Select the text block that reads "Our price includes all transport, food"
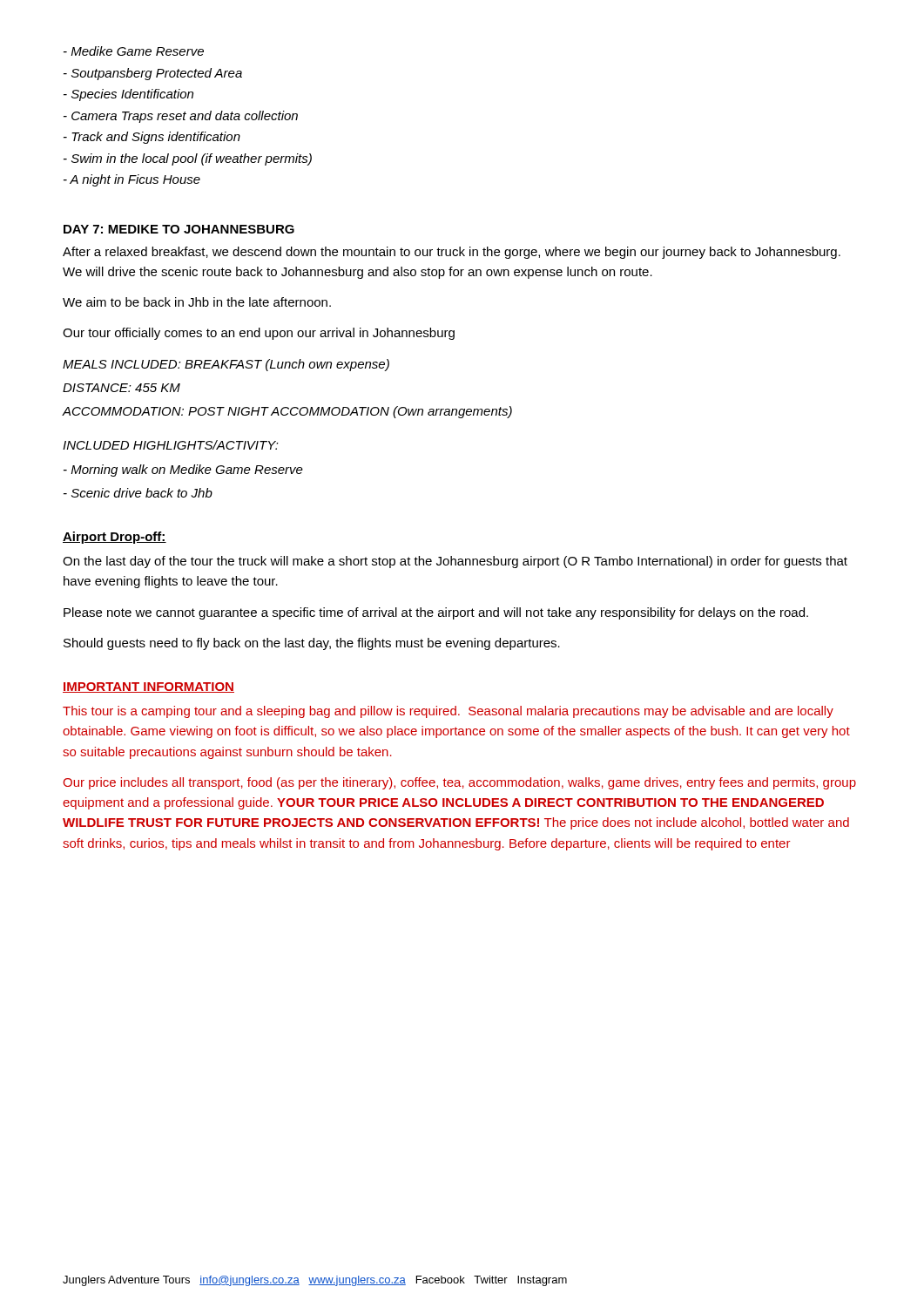Image resolution: width=924 pixels, height=1307 pixels. pos(459,812)
